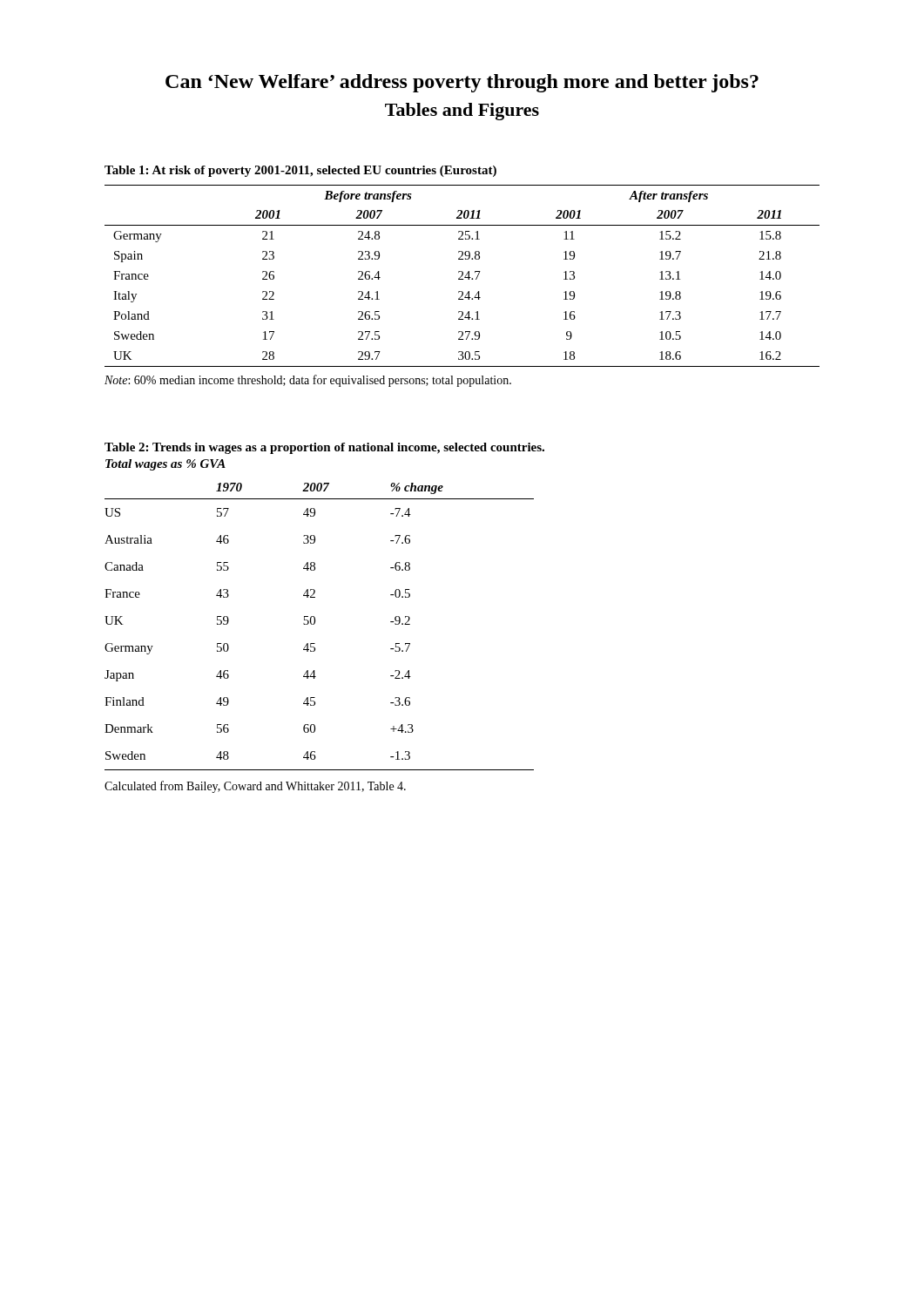The image size is (924, 1307).
Task: Point to the region starting "Table 2: Trends in wages as a proportion"
Action: tap(462, 456)
